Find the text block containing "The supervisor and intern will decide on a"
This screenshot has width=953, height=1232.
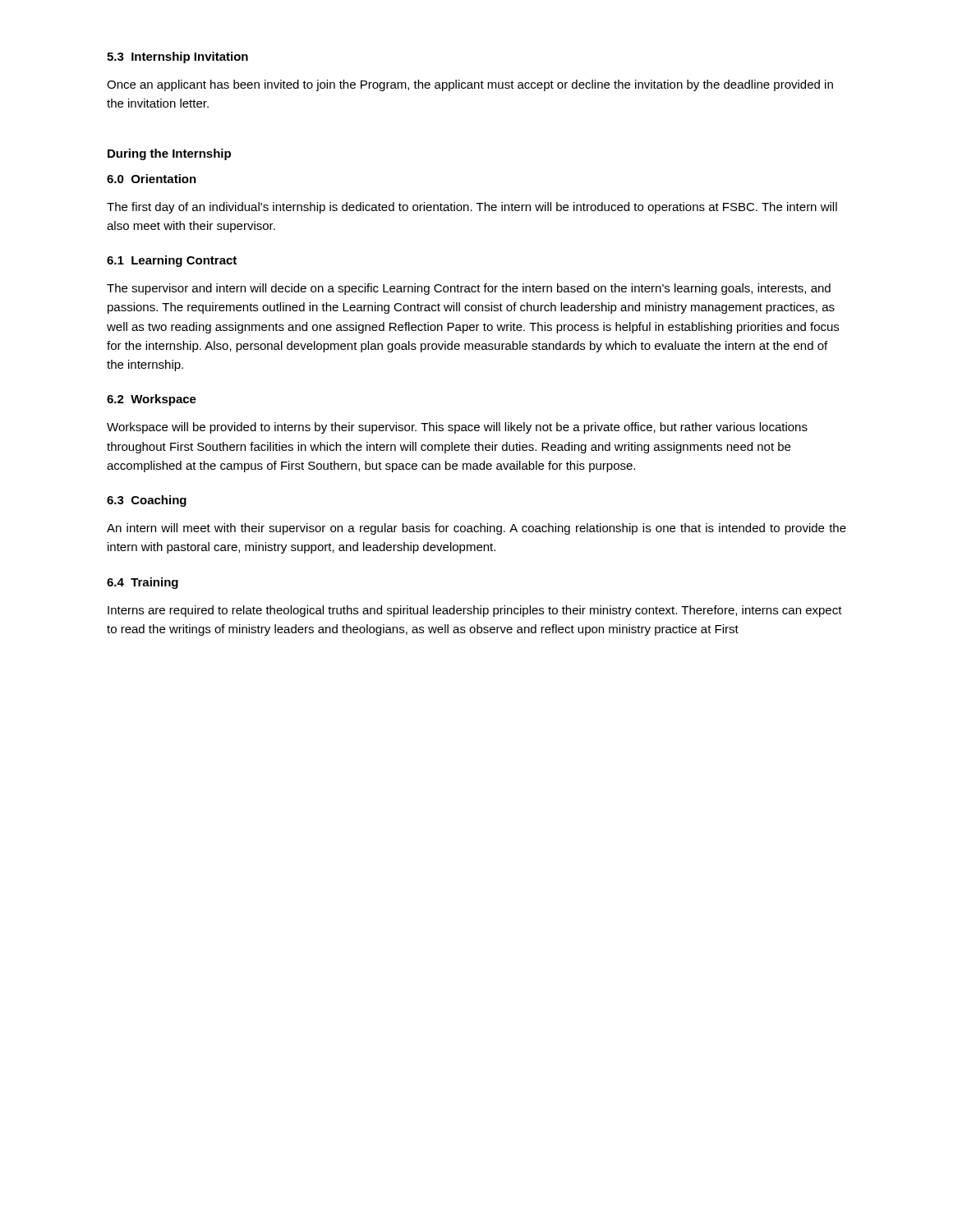pos(473,326)
